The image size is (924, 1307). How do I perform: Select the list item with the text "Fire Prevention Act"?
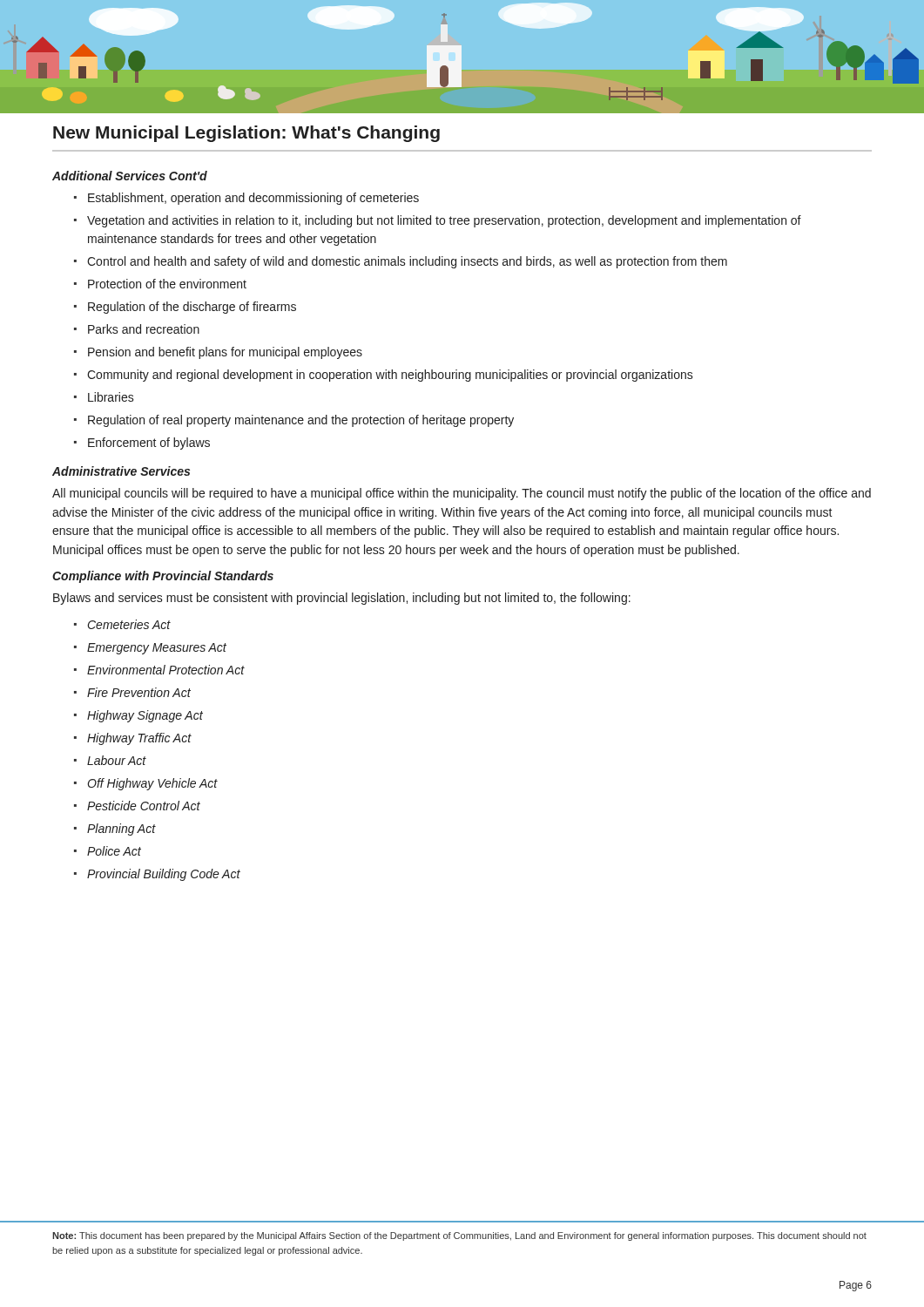click(x=139, y=693)
